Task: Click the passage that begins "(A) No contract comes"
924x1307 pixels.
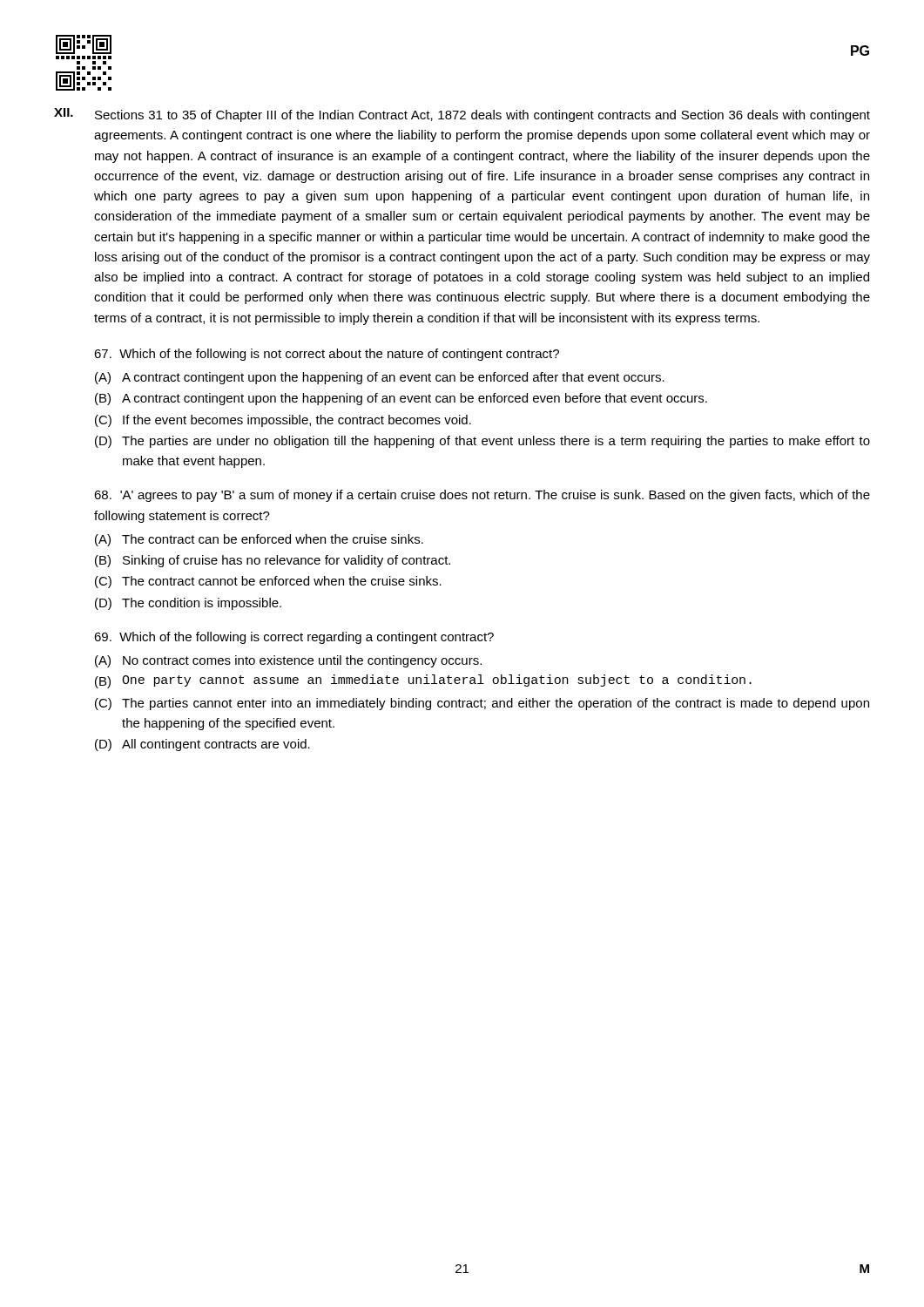Action: pyautogui.click(x=482, y=660)
